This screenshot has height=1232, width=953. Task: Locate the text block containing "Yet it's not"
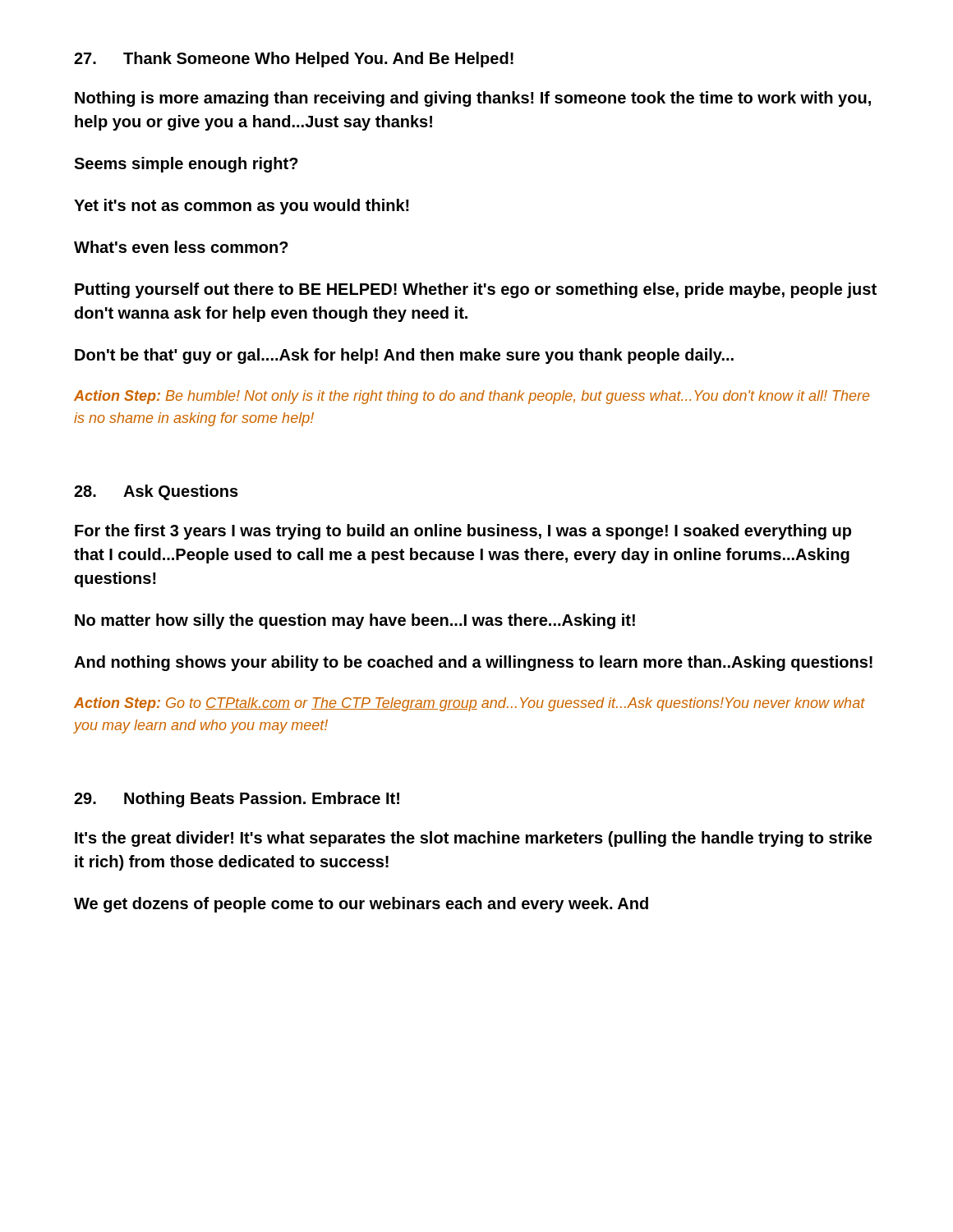[242, 205]
